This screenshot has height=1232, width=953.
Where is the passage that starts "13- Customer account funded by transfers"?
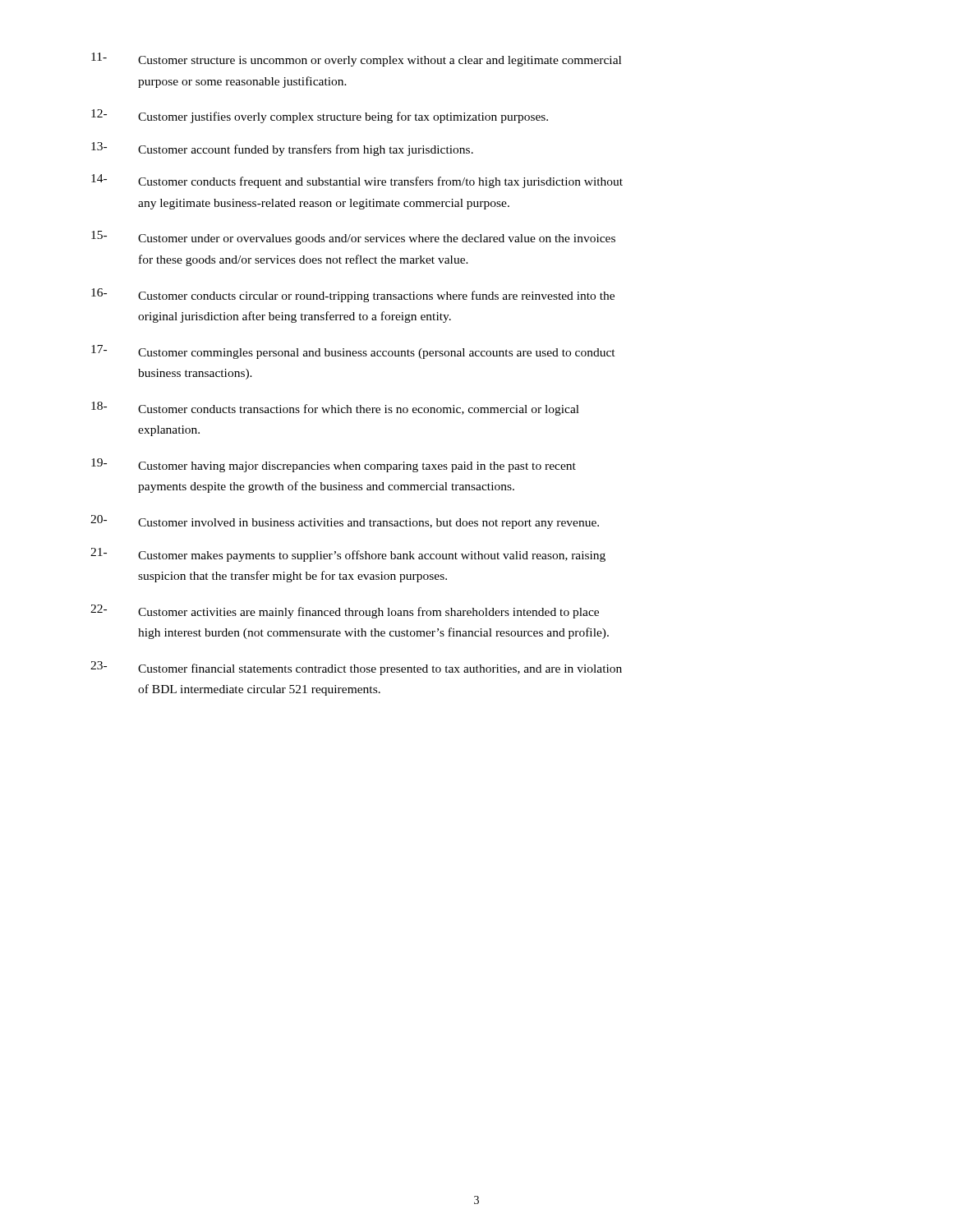point(476,149)
